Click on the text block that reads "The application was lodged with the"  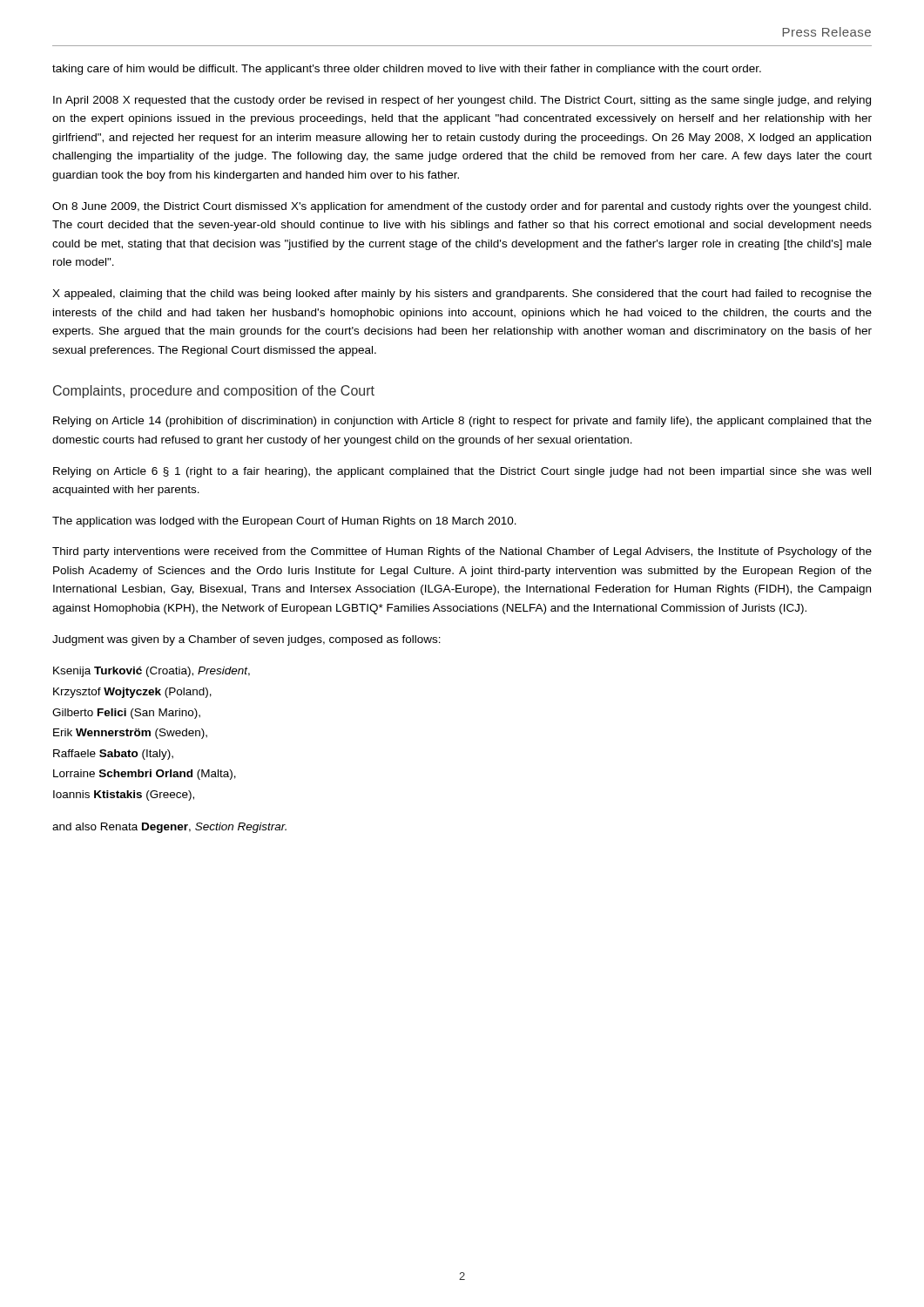pos(285,520)
